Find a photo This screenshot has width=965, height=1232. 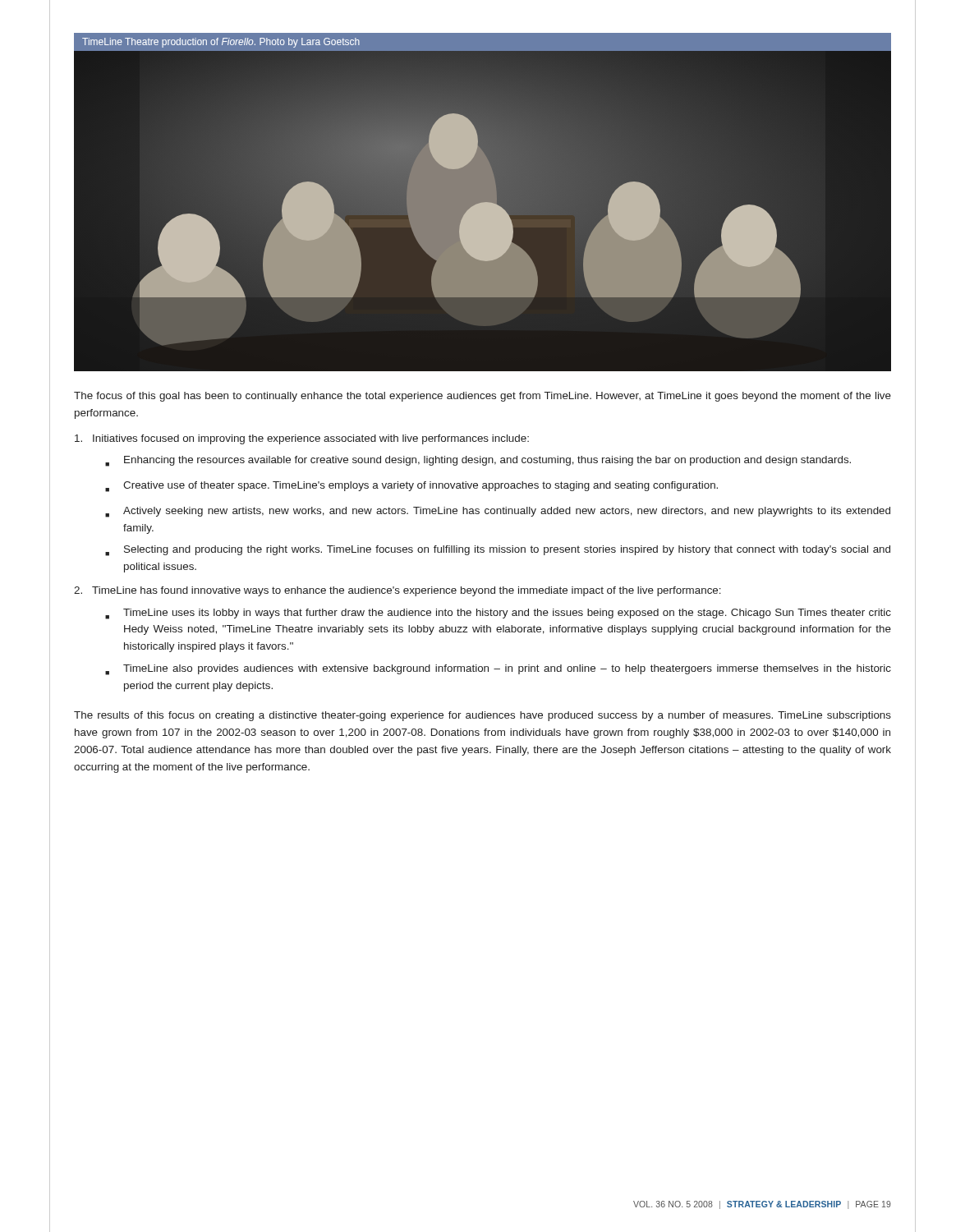tap(482, 211)
